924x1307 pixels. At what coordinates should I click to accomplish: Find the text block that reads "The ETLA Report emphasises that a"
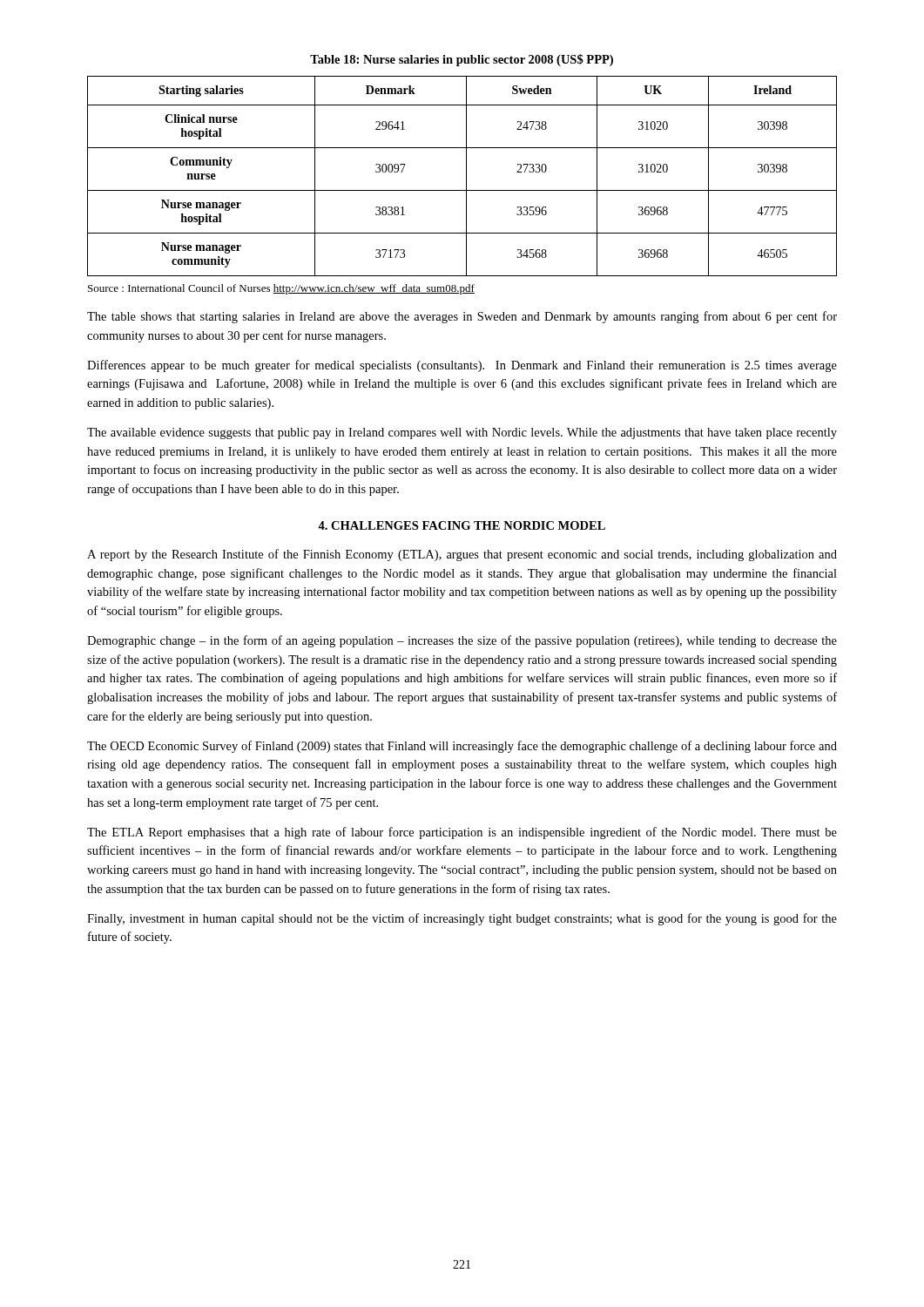click(x=462, y=860)
